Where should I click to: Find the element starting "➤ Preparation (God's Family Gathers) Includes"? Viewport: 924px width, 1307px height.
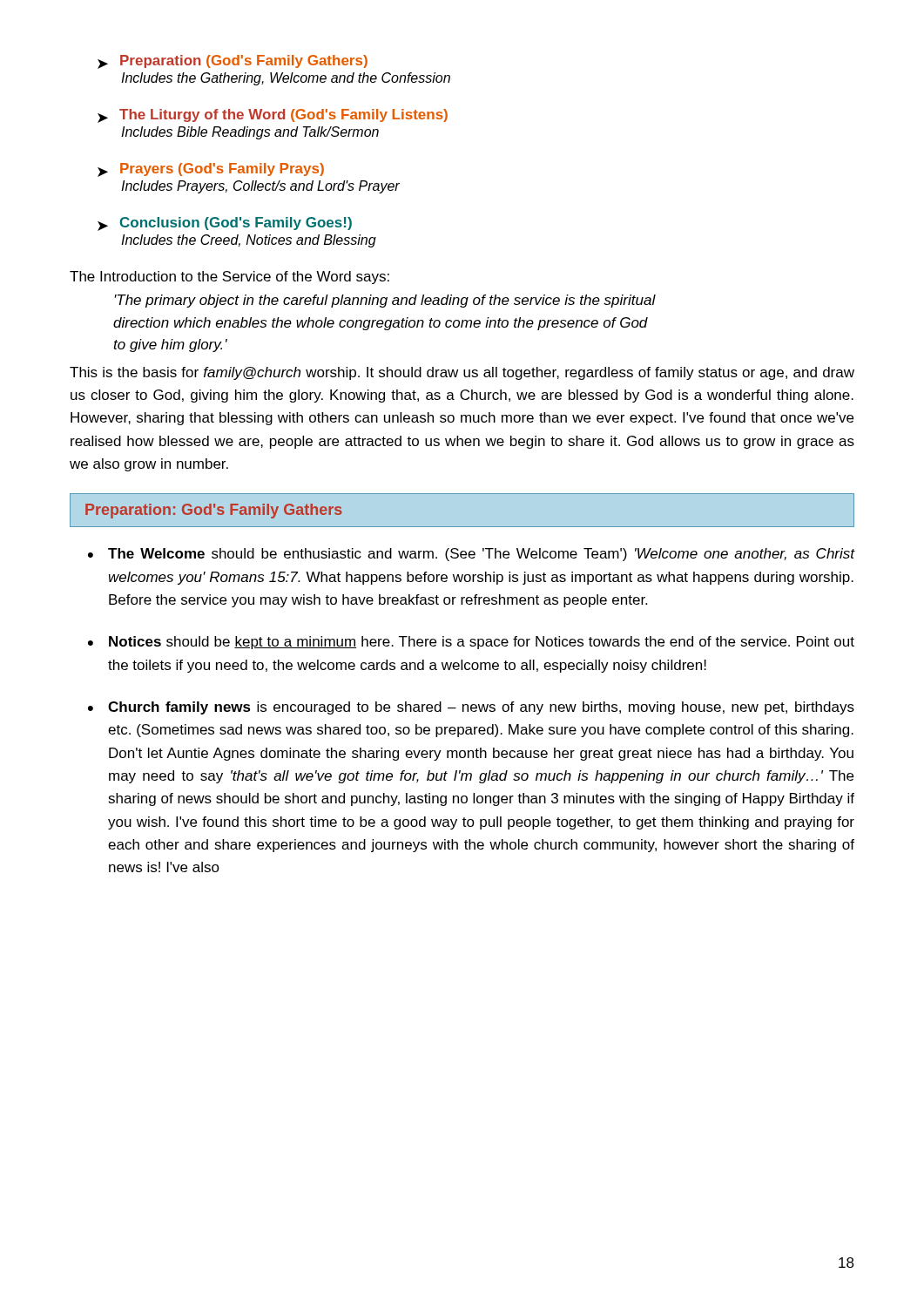click(x=273, y=70)
